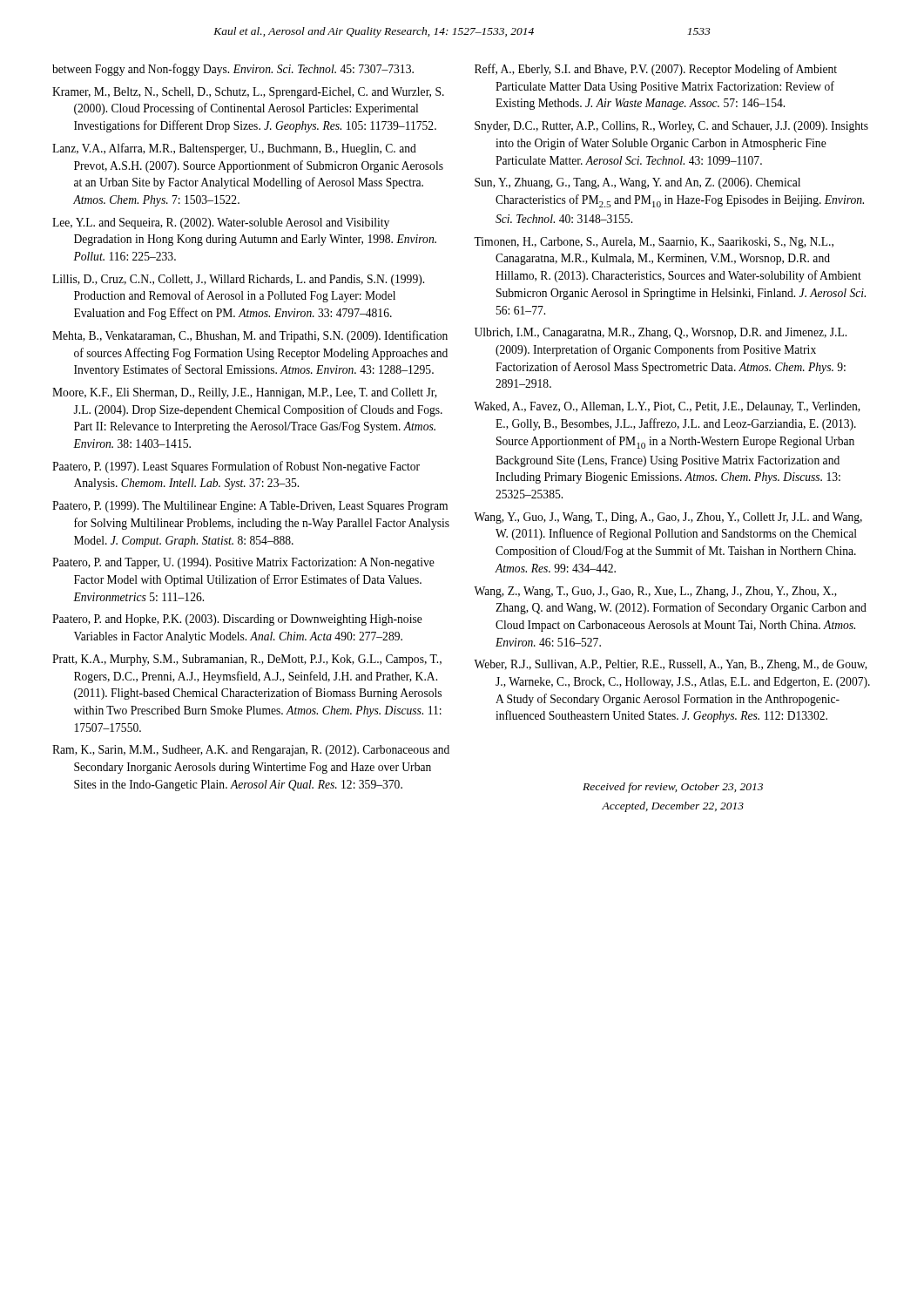Locate the element starting "Mehta, B., Venkataraman, C., Bhushan, M."
The height and width of the screenshot is (1307, 924).
(250, 353)
